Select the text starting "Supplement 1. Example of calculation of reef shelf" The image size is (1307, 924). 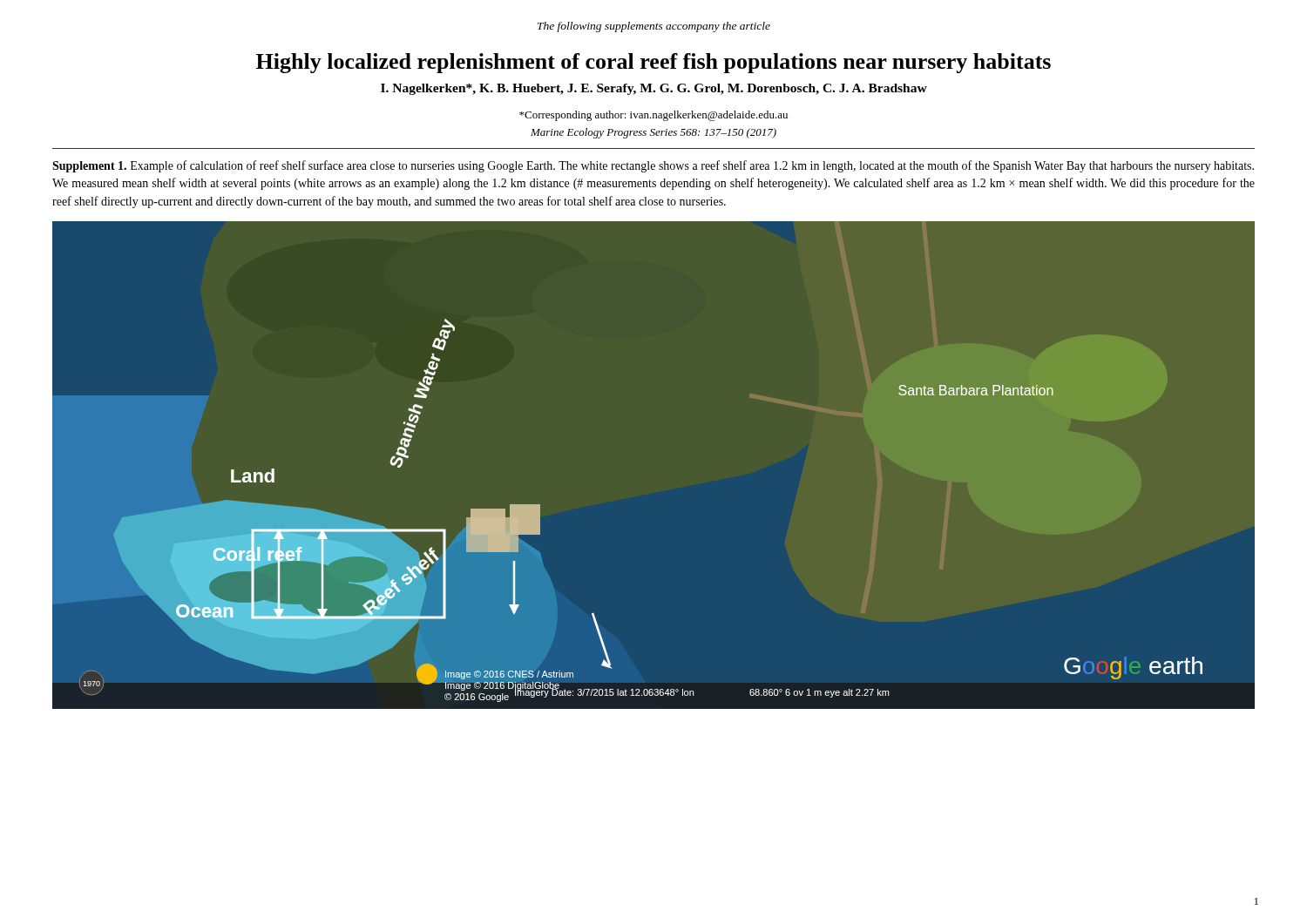654,184
